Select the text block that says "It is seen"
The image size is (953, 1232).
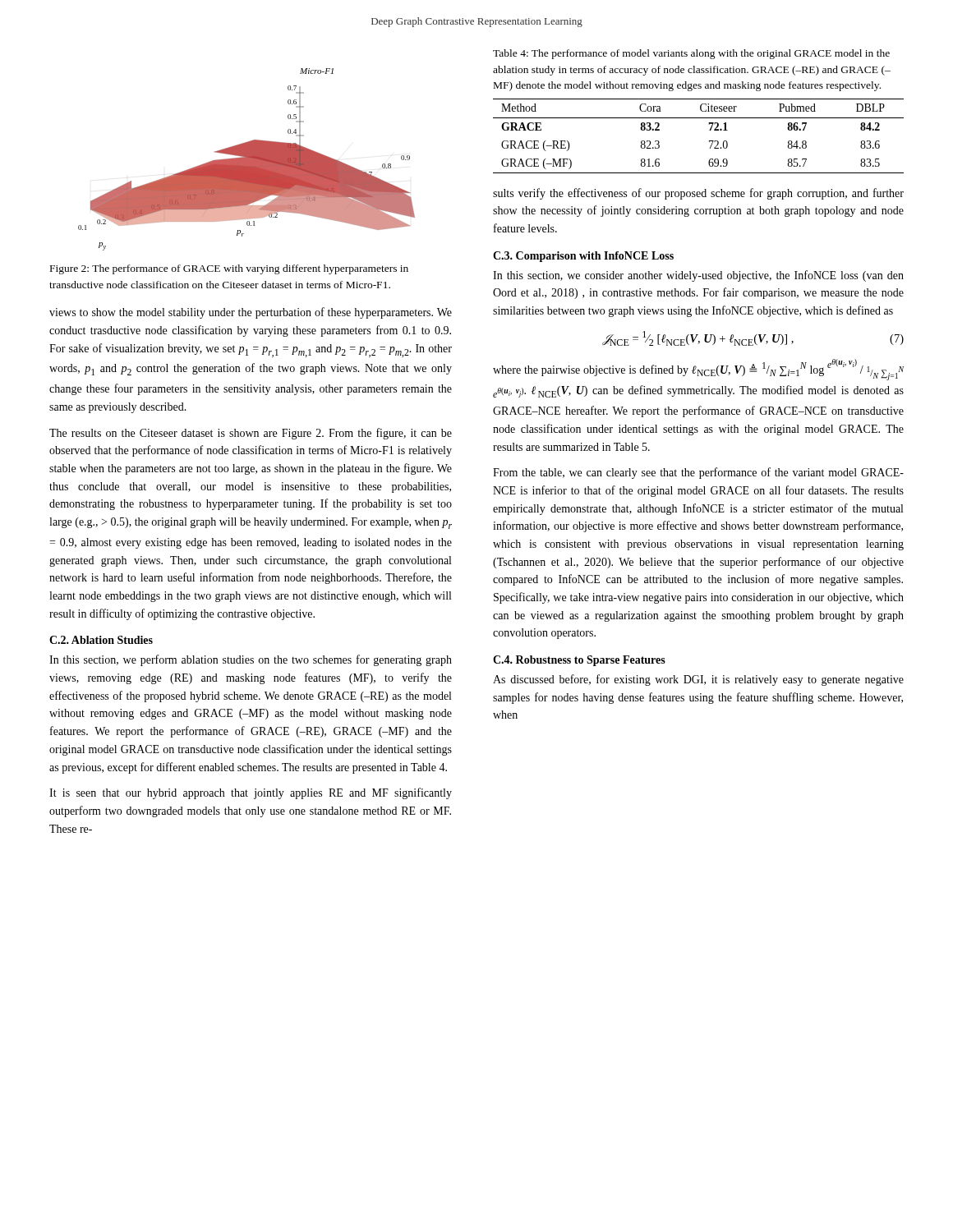[x=251, y=811]
